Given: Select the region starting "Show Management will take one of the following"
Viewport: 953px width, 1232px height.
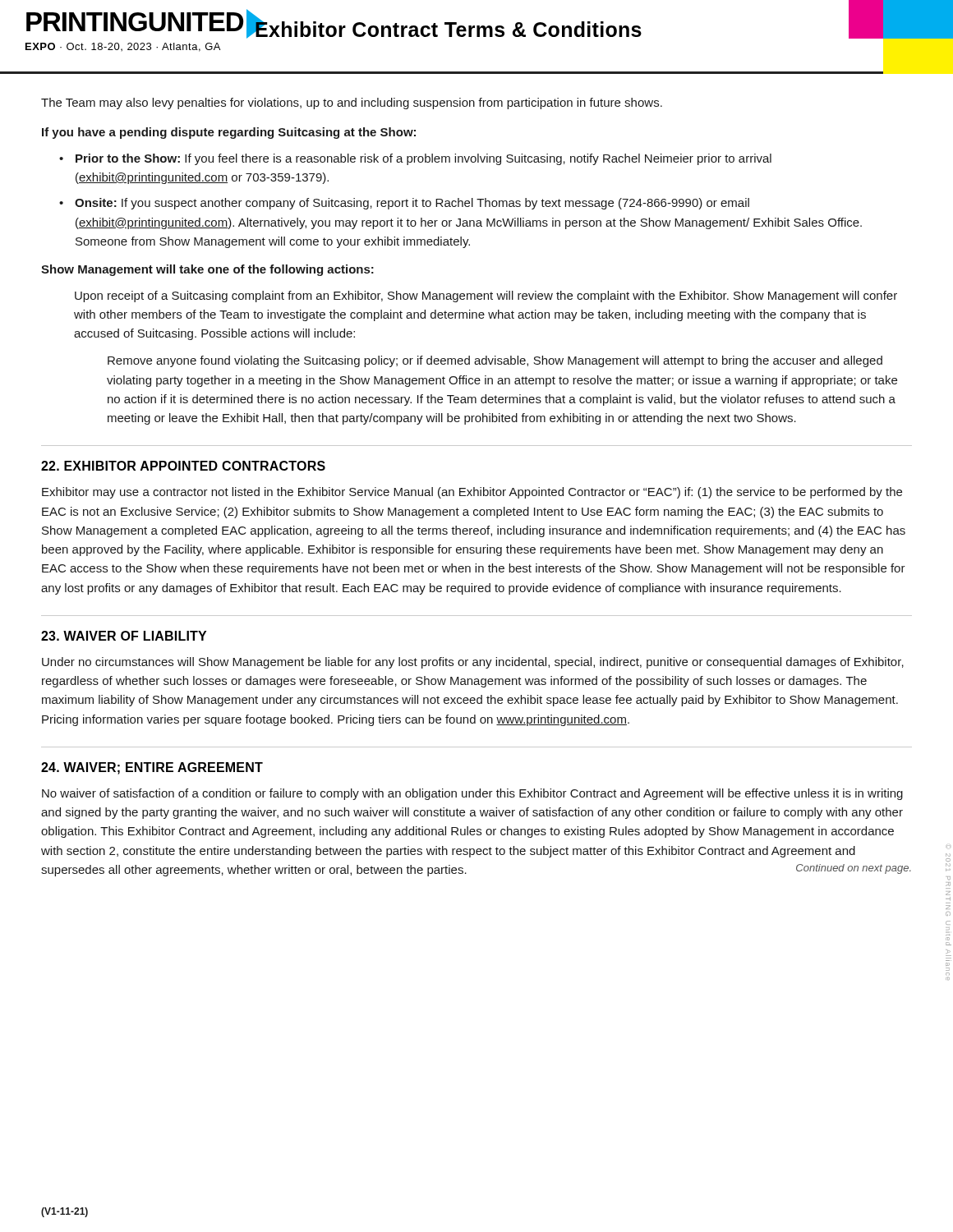Looking at the screenshot, I should pos(208,269).
